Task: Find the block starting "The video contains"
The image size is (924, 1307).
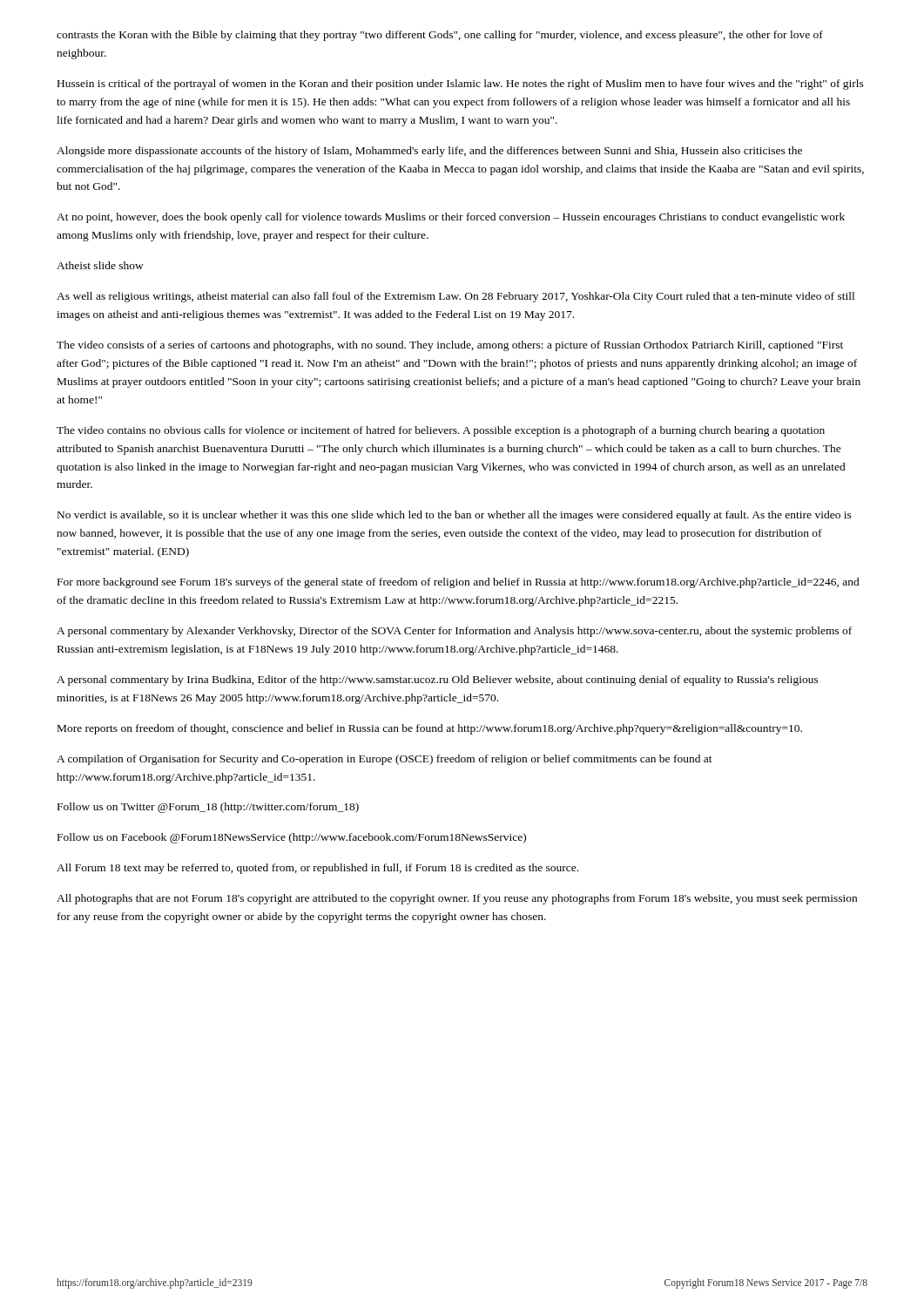Action: click(x=451, y=457)
